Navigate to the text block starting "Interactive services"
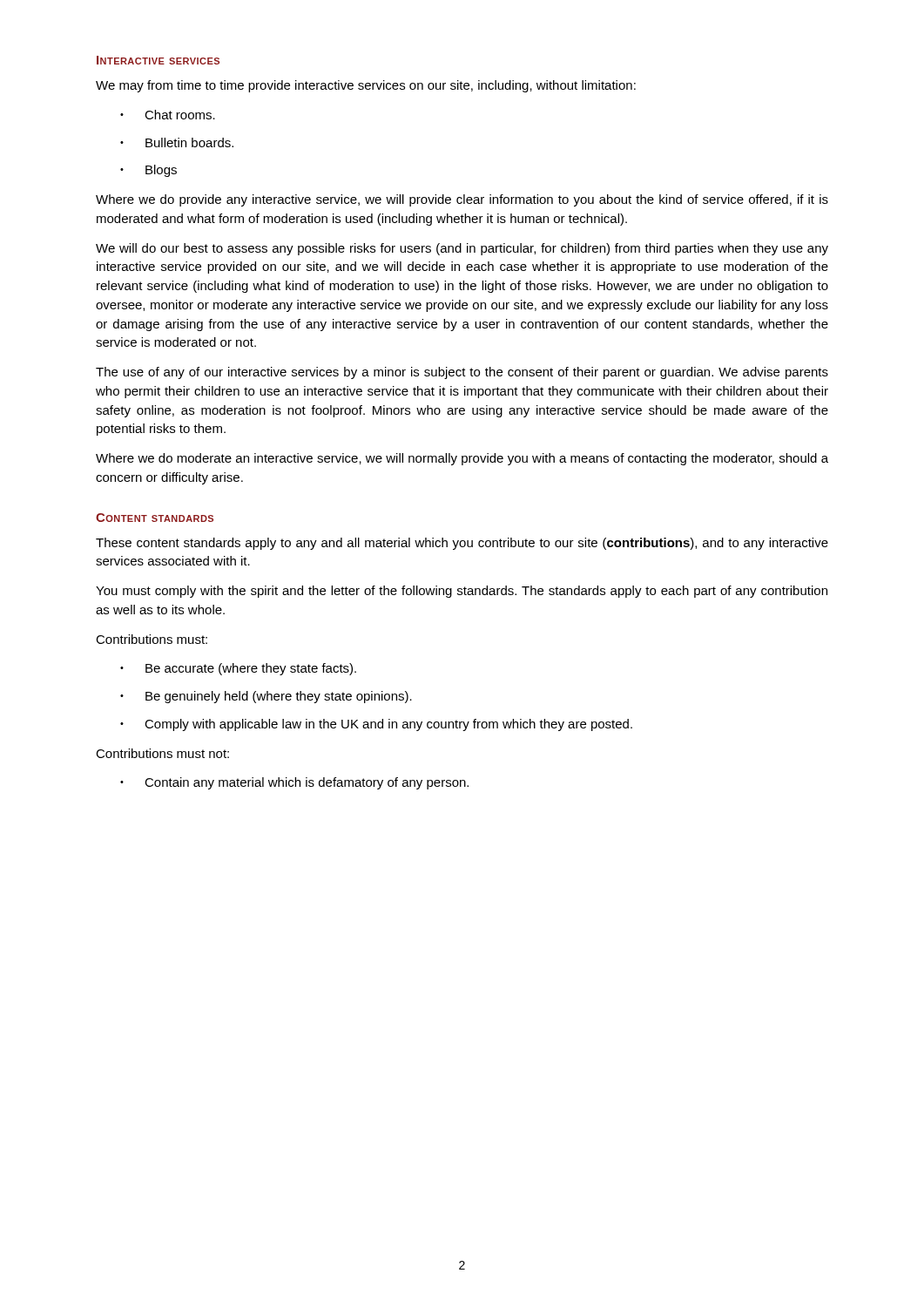The image size is (924, 1307). click(x=158, y=60)
